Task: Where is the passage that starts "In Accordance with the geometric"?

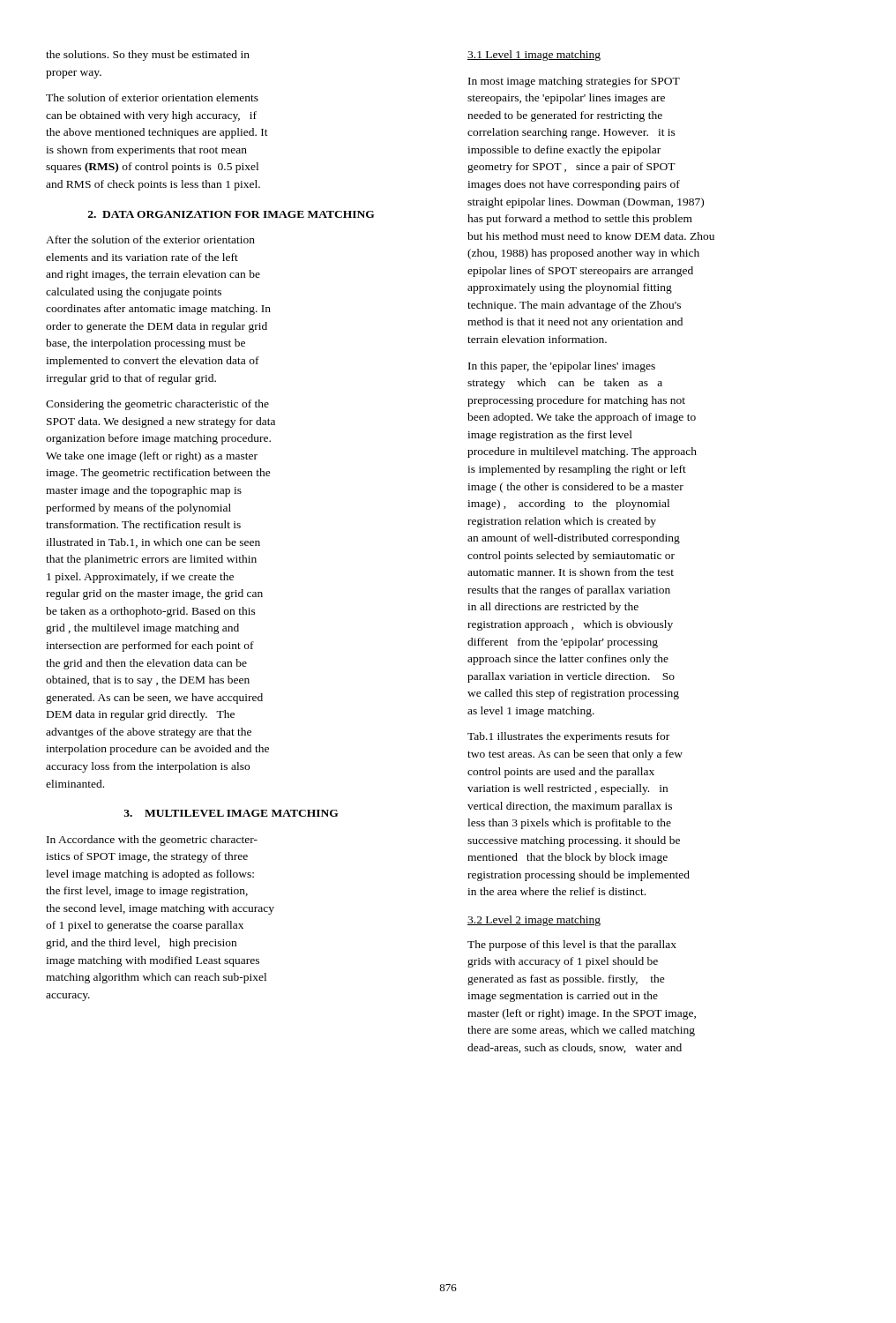Action: (x=231, y=917)
